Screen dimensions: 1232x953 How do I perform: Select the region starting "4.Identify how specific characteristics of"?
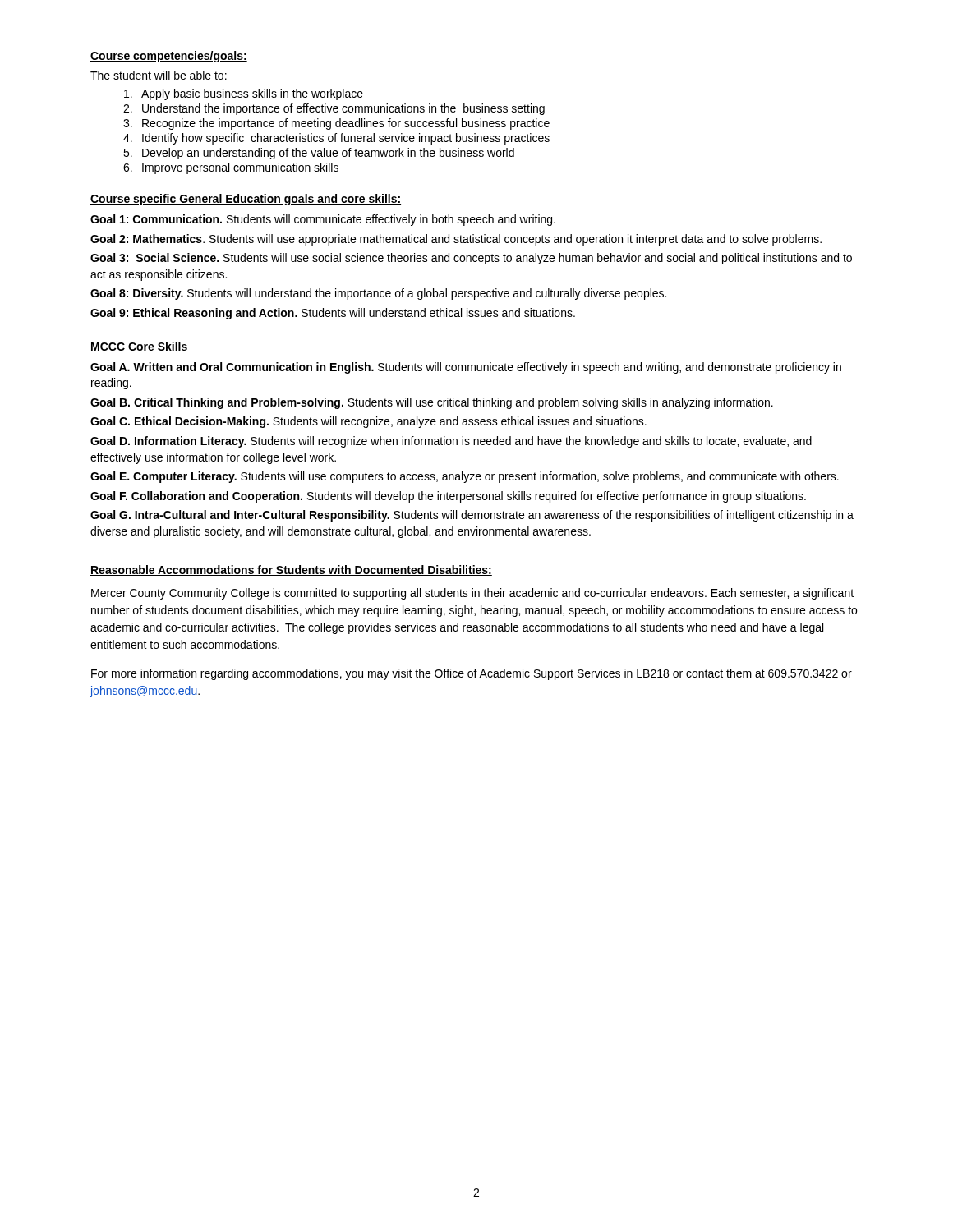click(x=337, y=138)
